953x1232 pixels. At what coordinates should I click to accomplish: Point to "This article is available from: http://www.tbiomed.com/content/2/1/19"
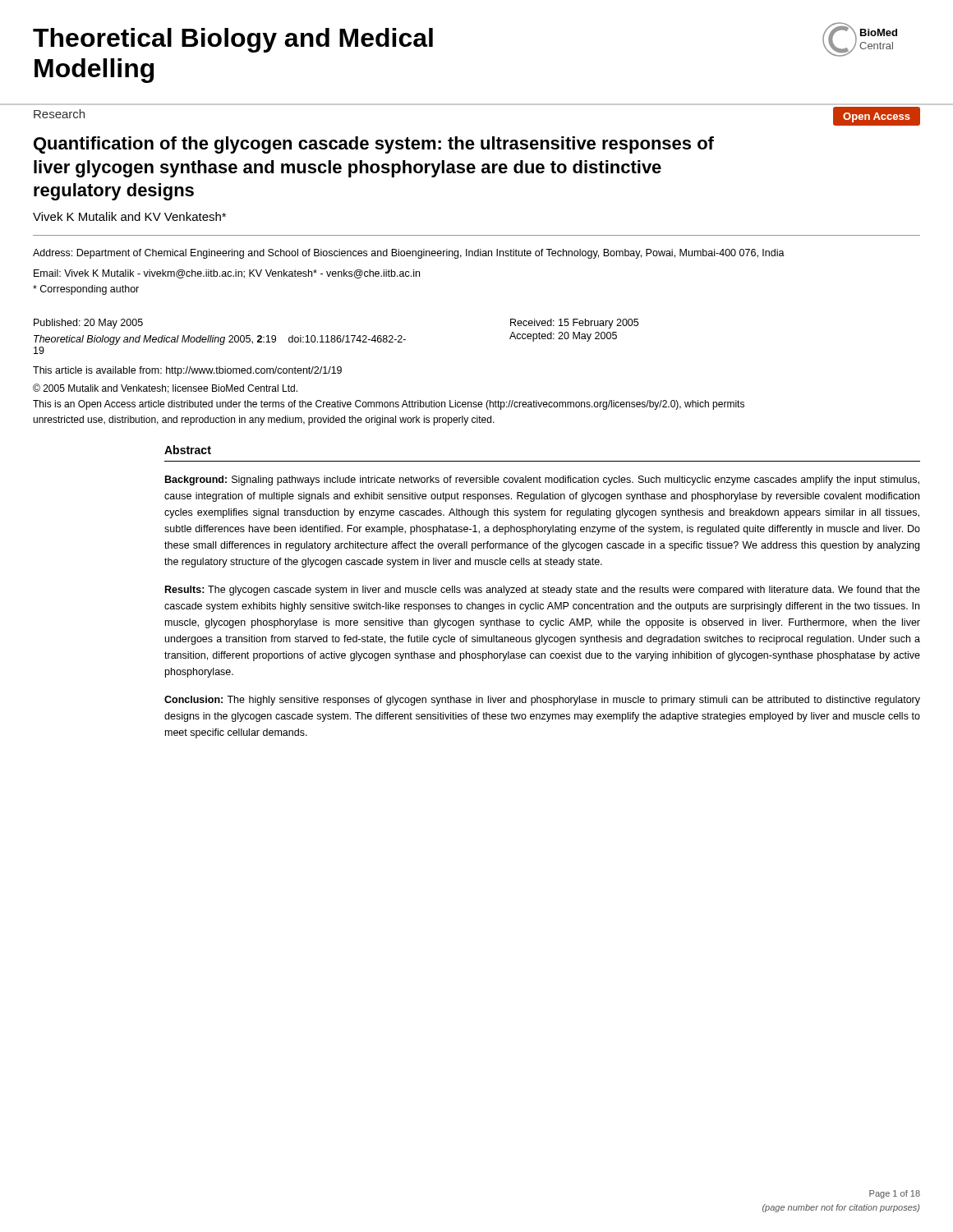pyautogui.click(x=188, y=370)
